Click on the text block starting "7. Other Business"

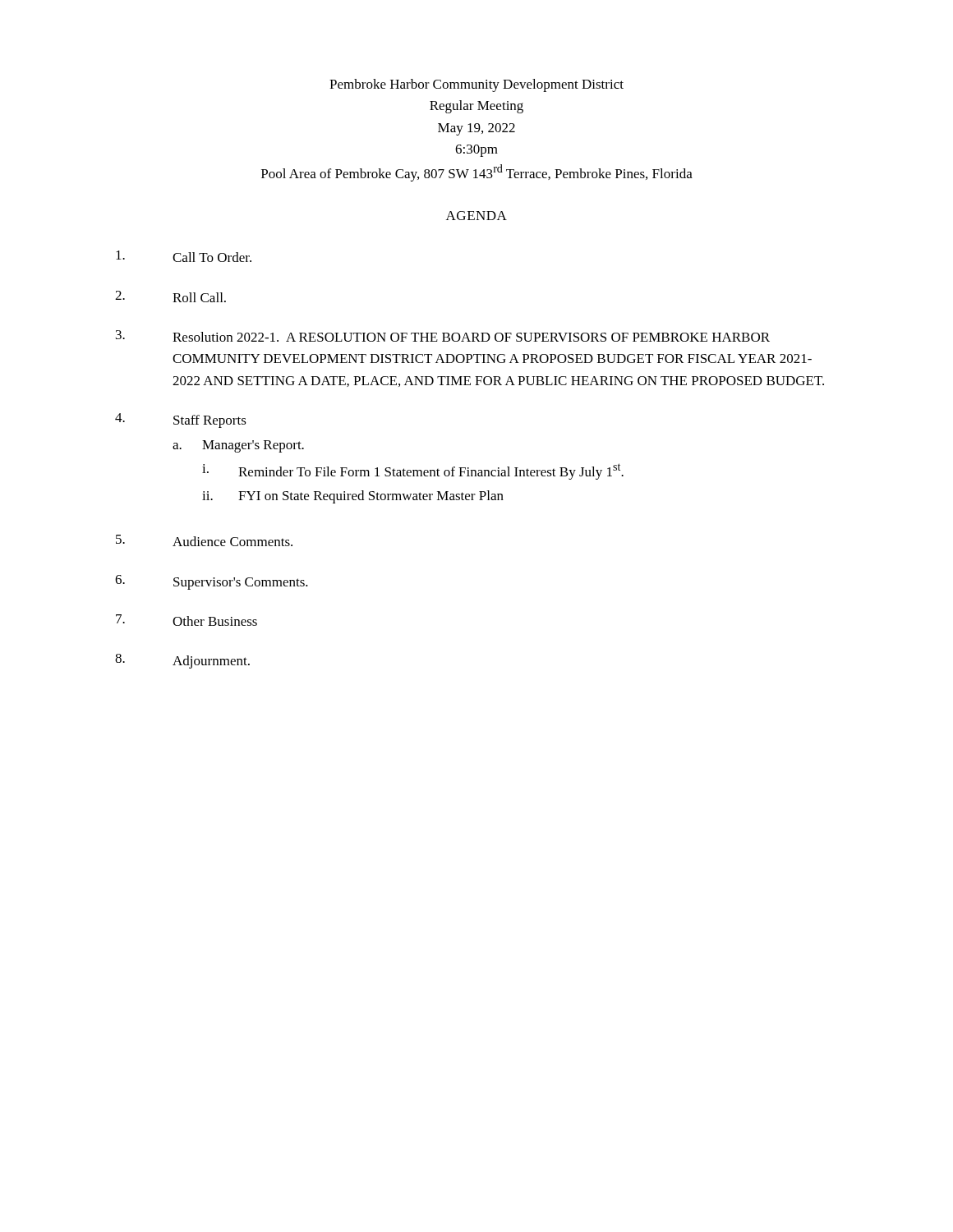pyautogui.click(x=186, y=620)
